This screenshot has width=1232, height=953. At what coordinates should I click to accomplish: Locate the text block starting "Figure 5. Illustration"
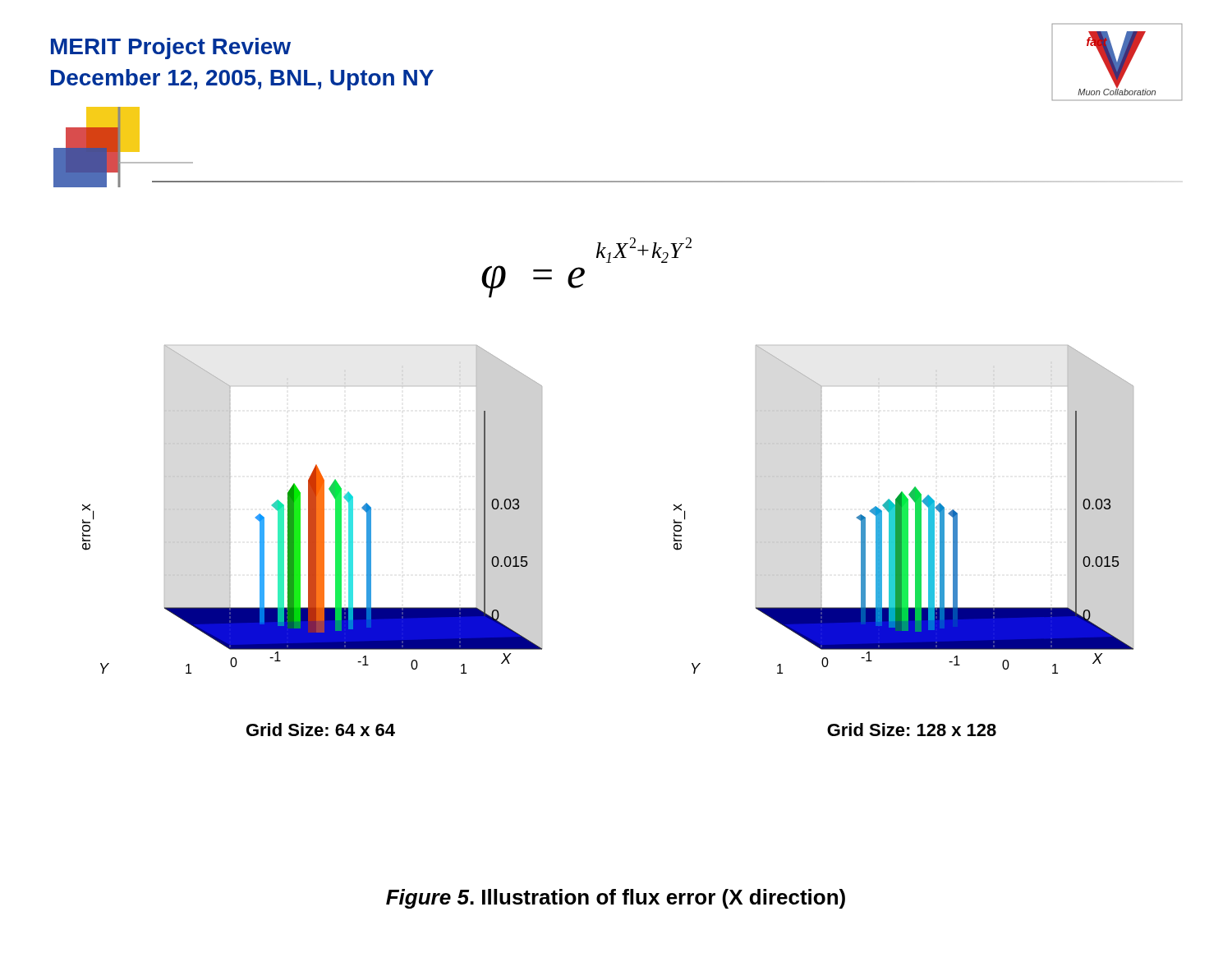[616, 898]
